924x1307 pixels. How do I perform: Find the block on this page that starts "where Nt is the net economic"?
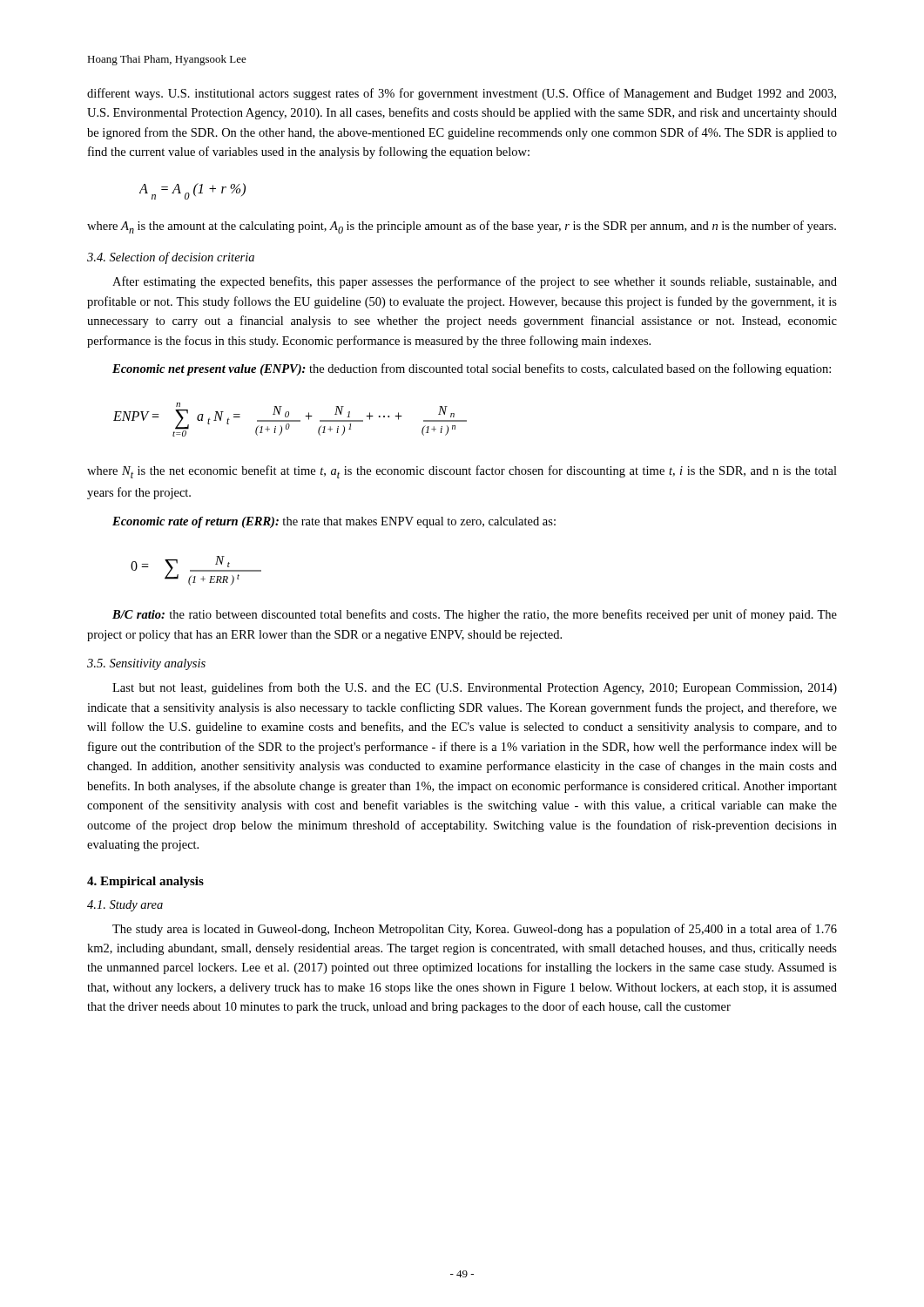(462, 482)
